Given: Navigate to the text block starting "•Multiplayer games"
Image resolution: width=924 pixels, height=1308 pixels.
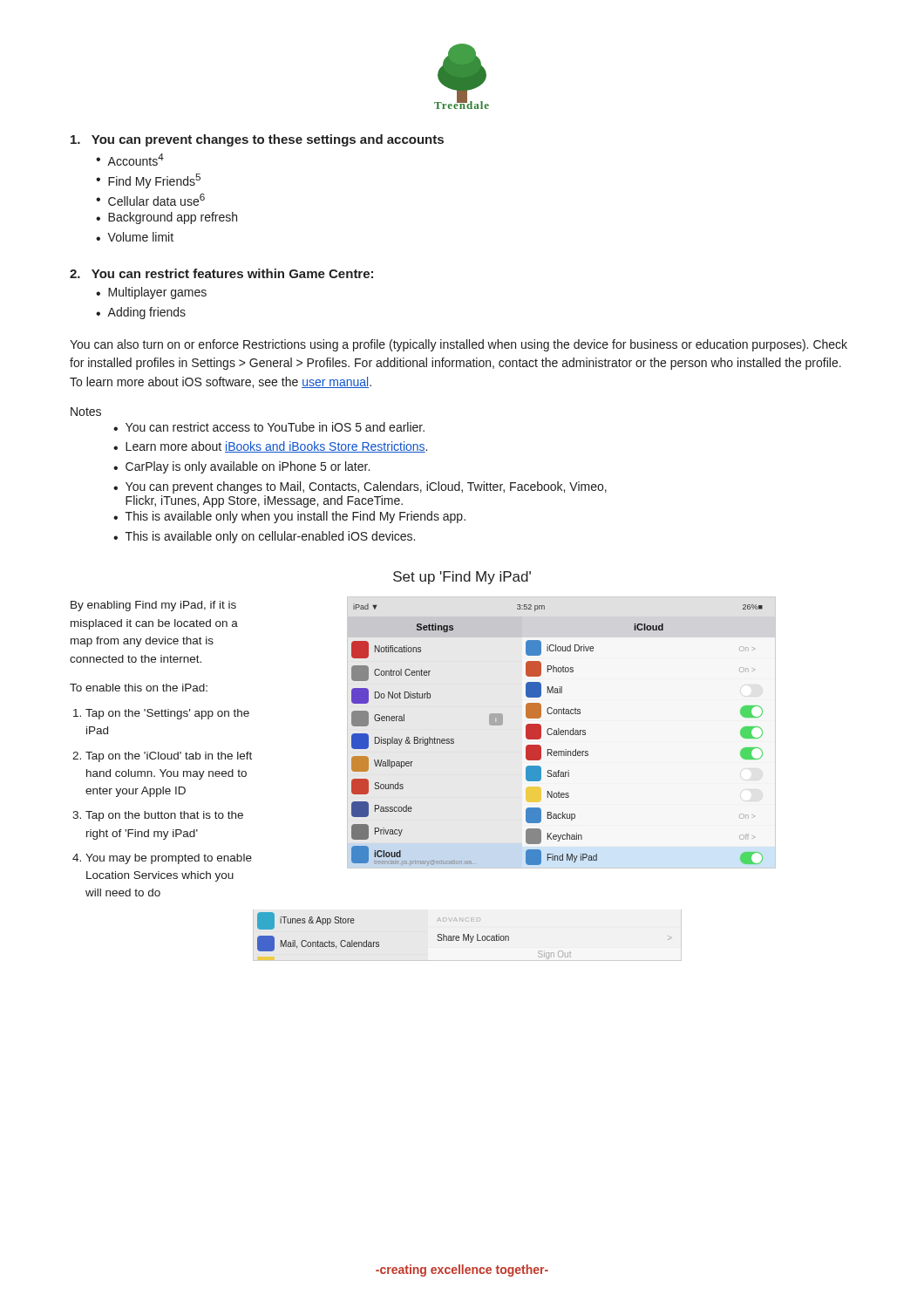Looking at the screenshot, I should [151, 294].
